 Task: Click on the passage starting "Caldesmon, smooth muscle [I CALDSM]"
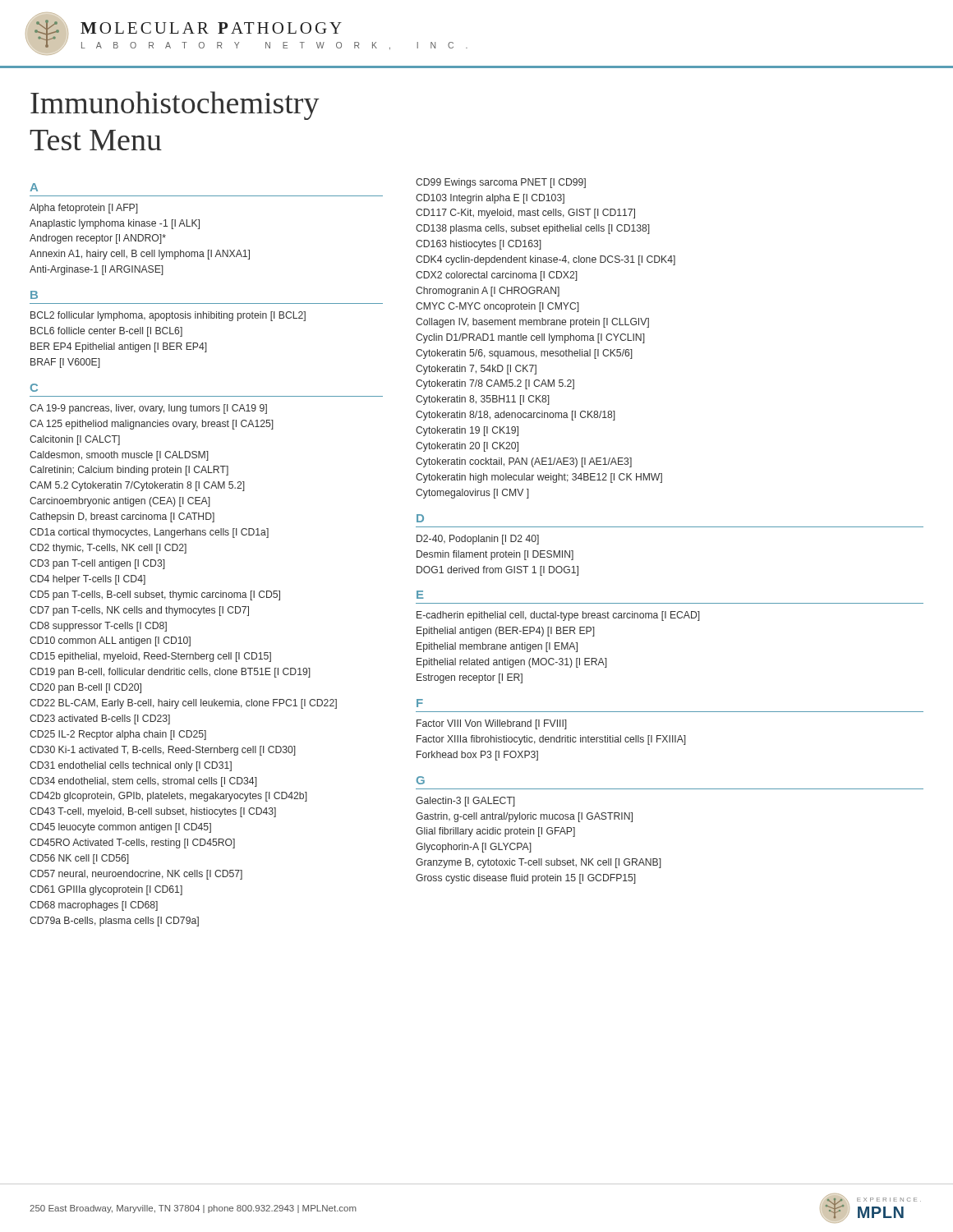119,455
